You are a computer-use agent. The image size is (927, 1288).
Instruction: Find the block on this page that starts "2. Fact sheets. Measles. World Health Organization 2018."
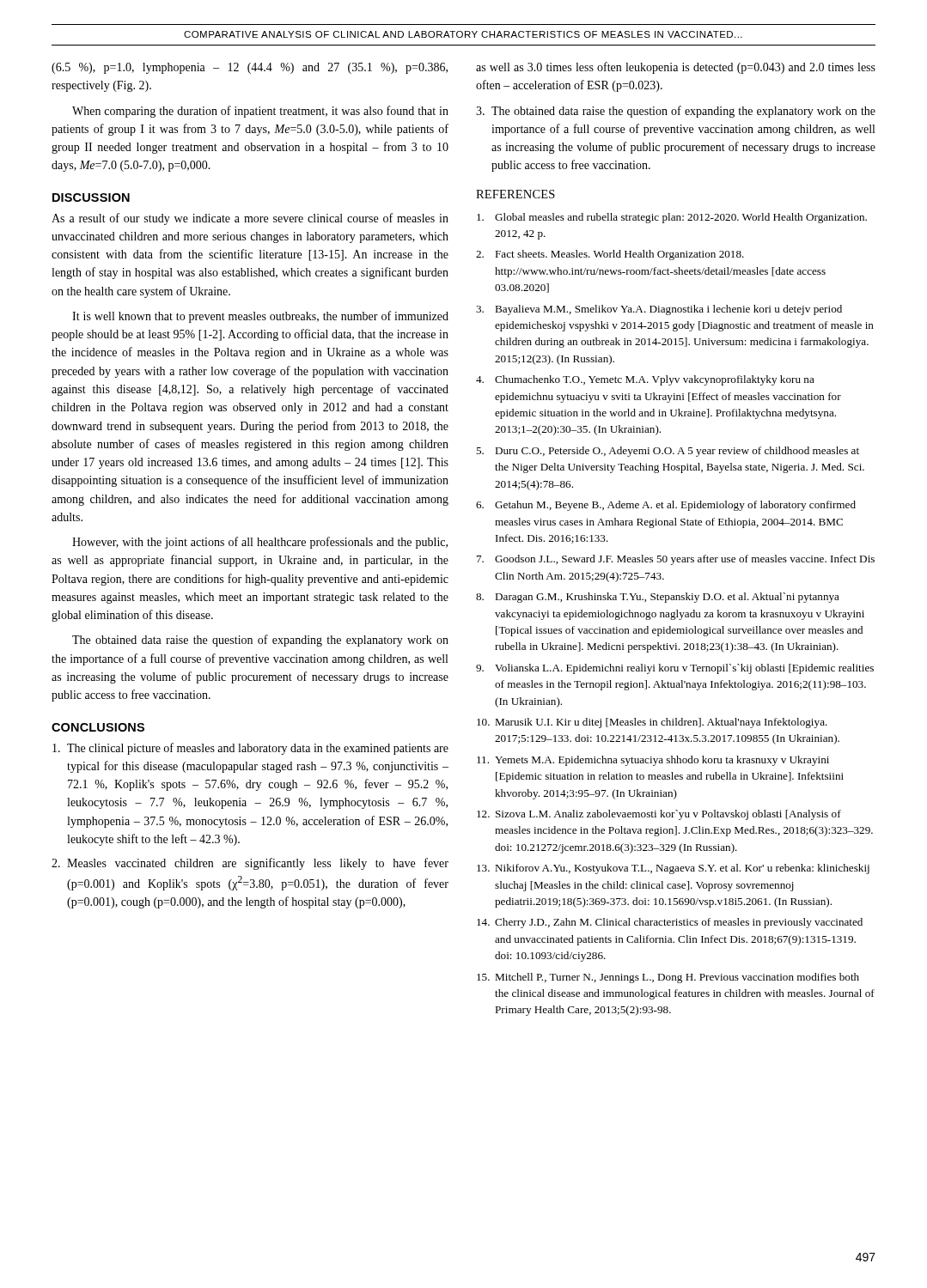(676, 271)
